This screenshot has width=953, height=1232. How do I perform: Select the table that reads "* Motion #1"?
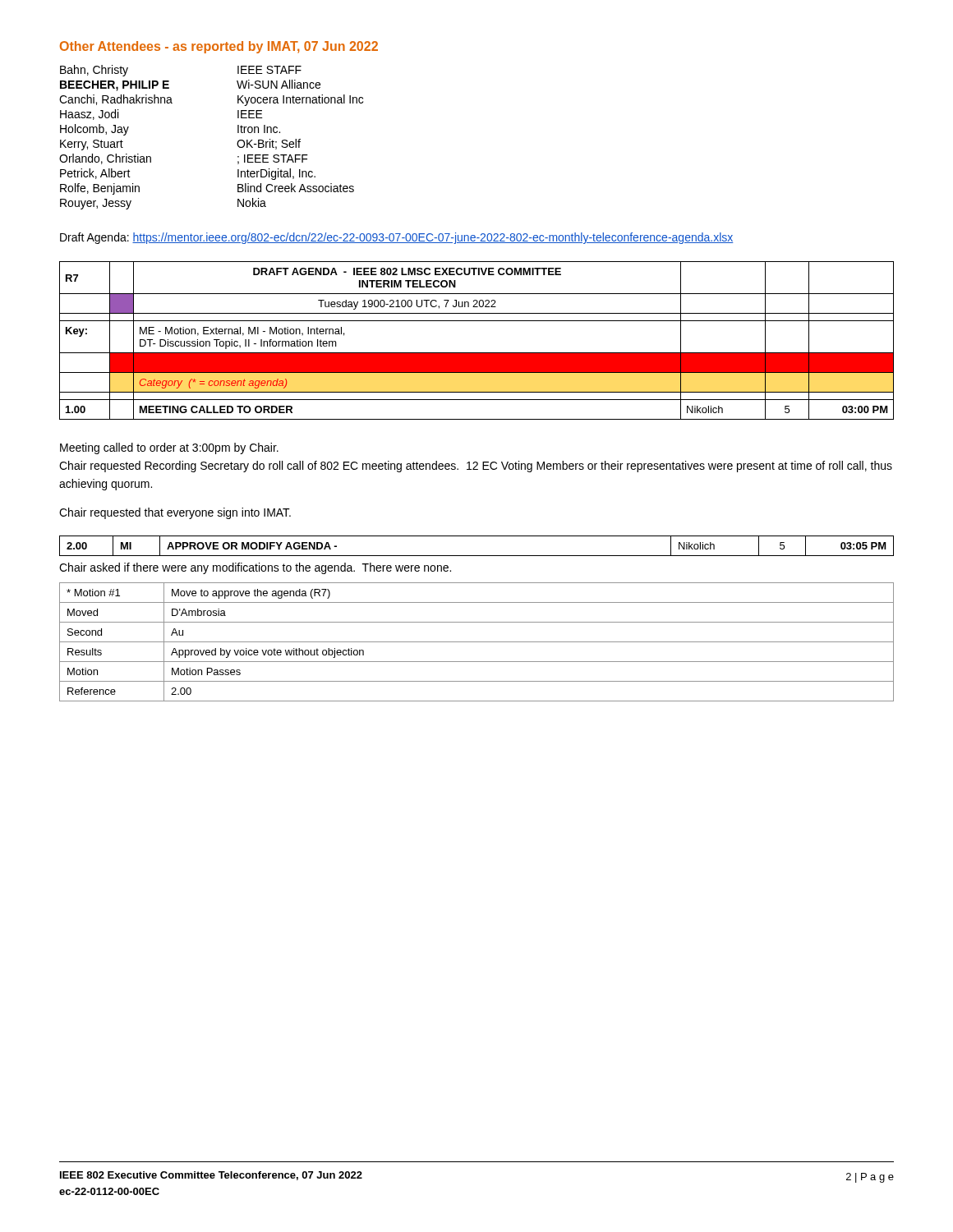(x=476, y=642)
